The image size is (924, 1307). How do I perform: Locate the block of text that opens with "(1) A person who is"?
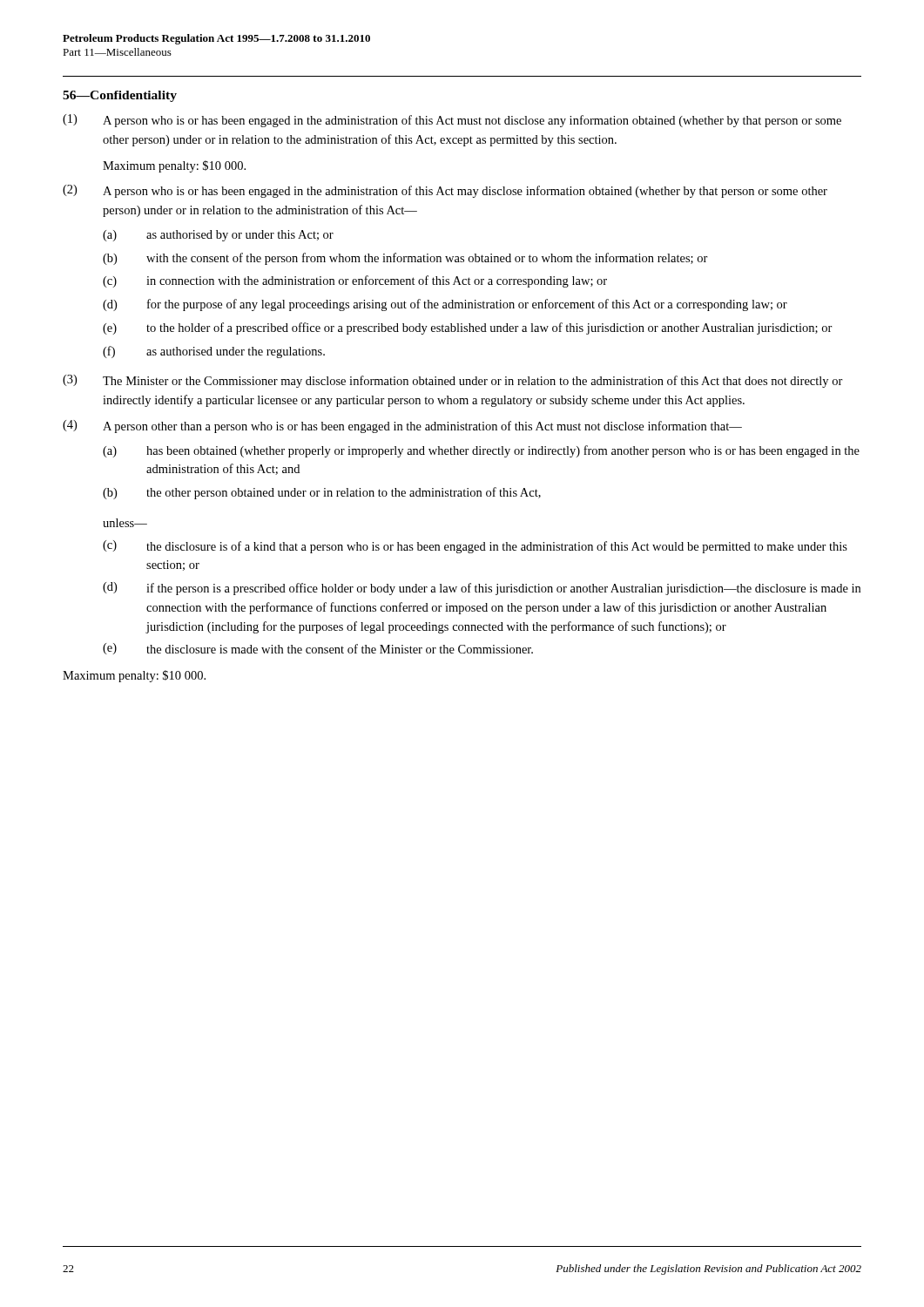[462, 130]
